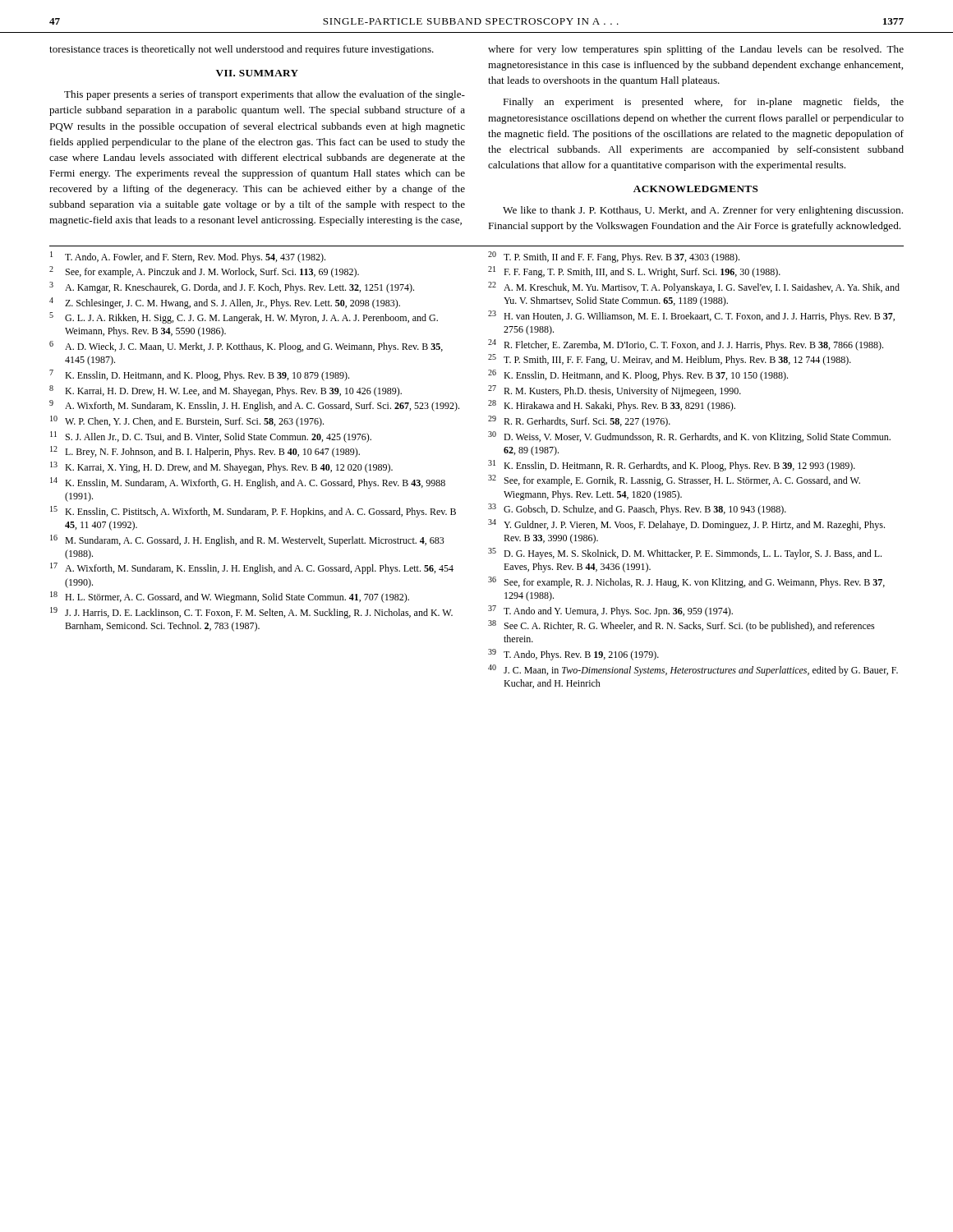Viewport: 953px width, 1232px height.
Task: Locate the list item containing "22 A. M. Kreschuk,"
Action: pyautogui.click(x=696, y=294)
